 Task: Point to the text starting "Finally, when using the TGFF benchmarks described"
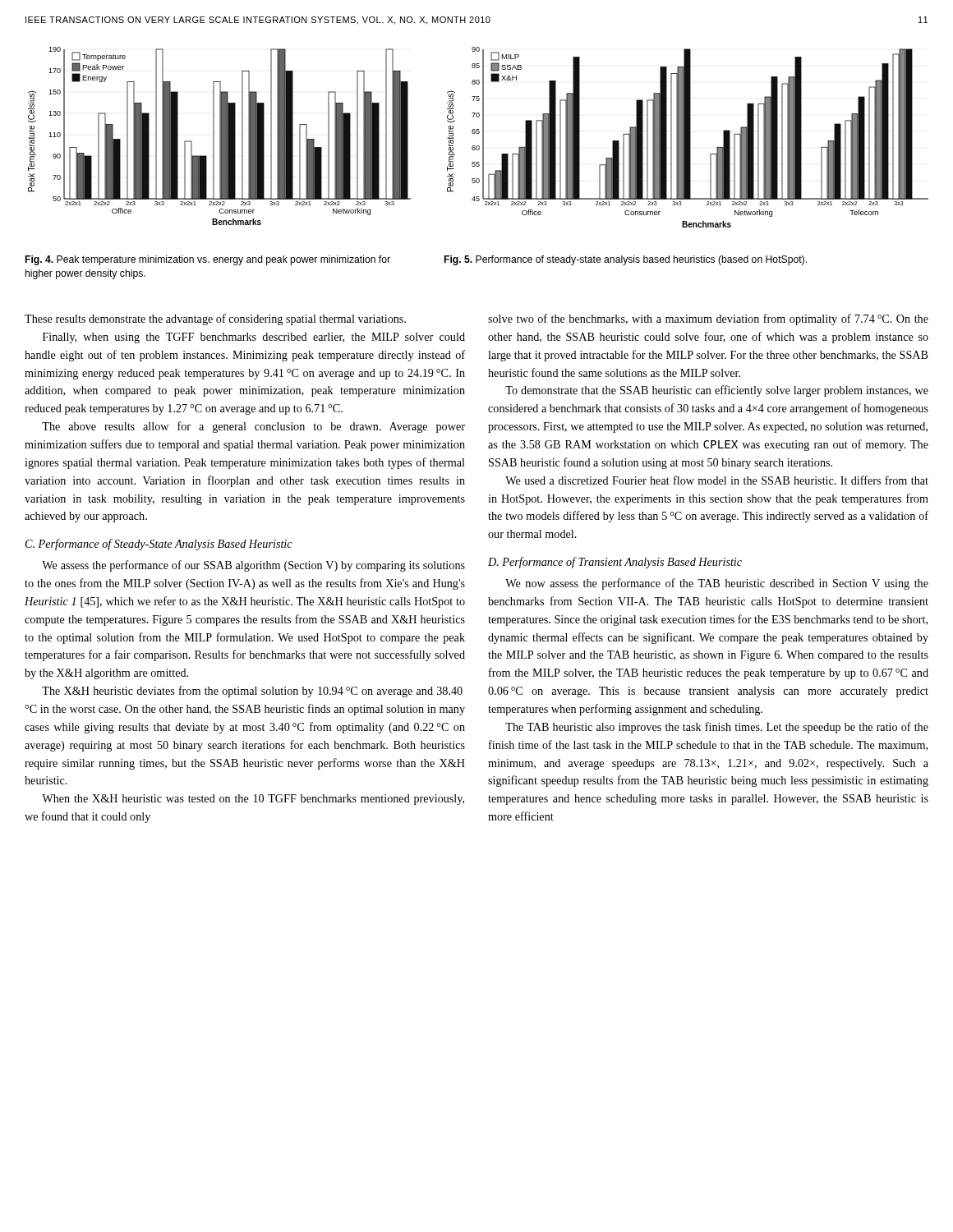(245, 373)
